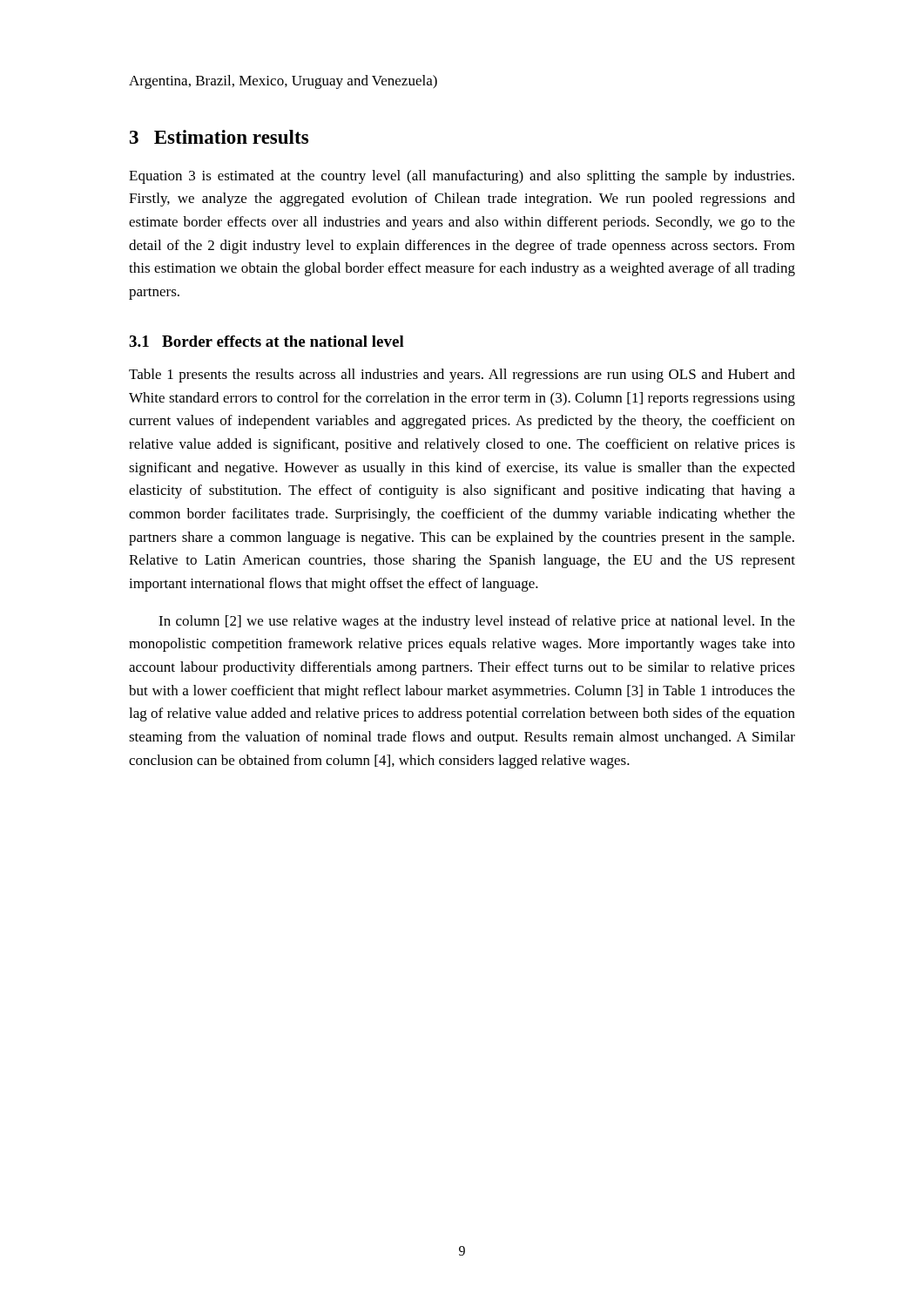The height and width of the screenshot is (1307, 924).
Task: Where does it say "Argentina, Brazil, Mexico, Uruguay and Venezuela)"?
Action: pos(283,81)
